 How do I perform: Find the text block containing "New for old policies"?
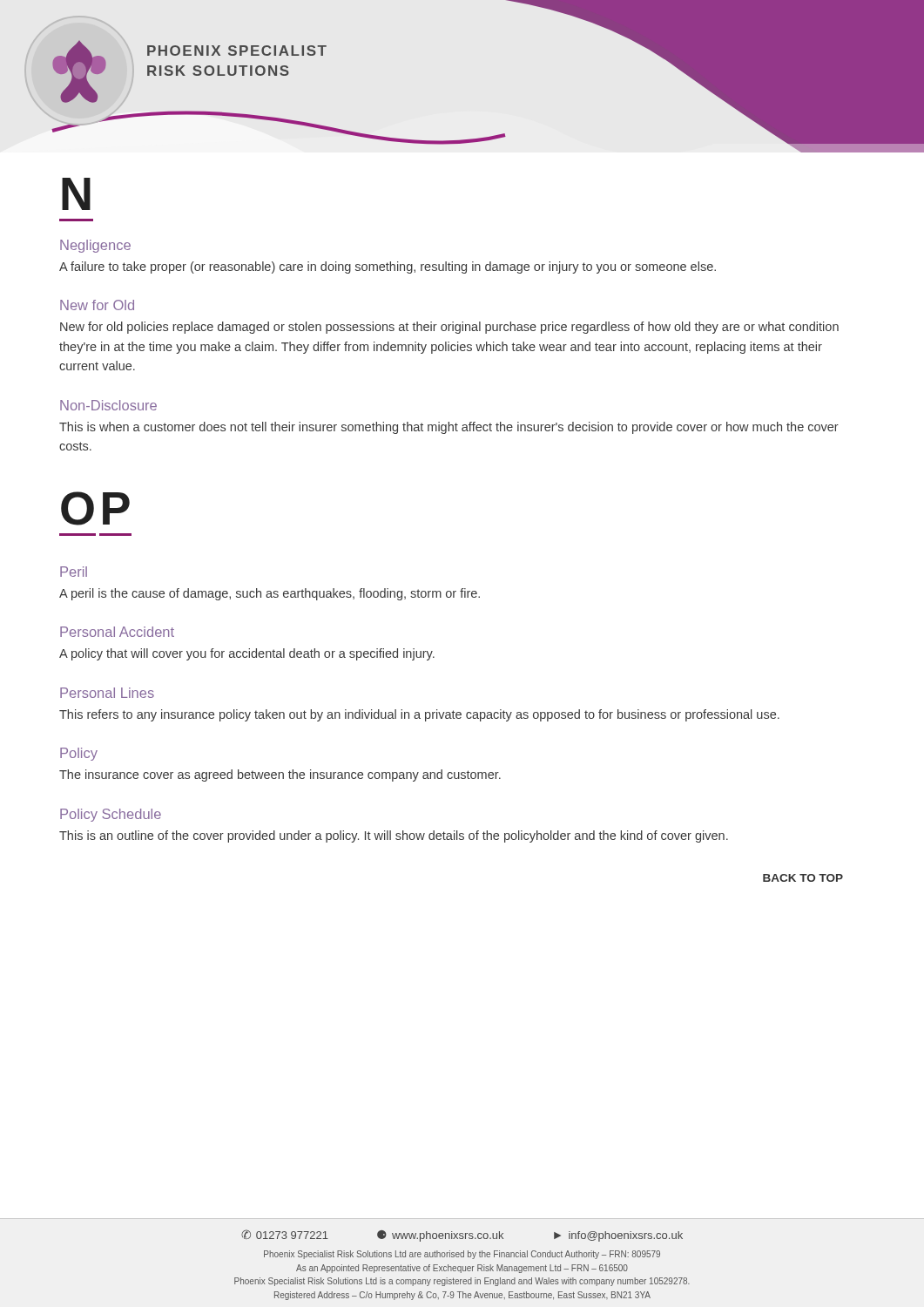(x=449, y=347)
